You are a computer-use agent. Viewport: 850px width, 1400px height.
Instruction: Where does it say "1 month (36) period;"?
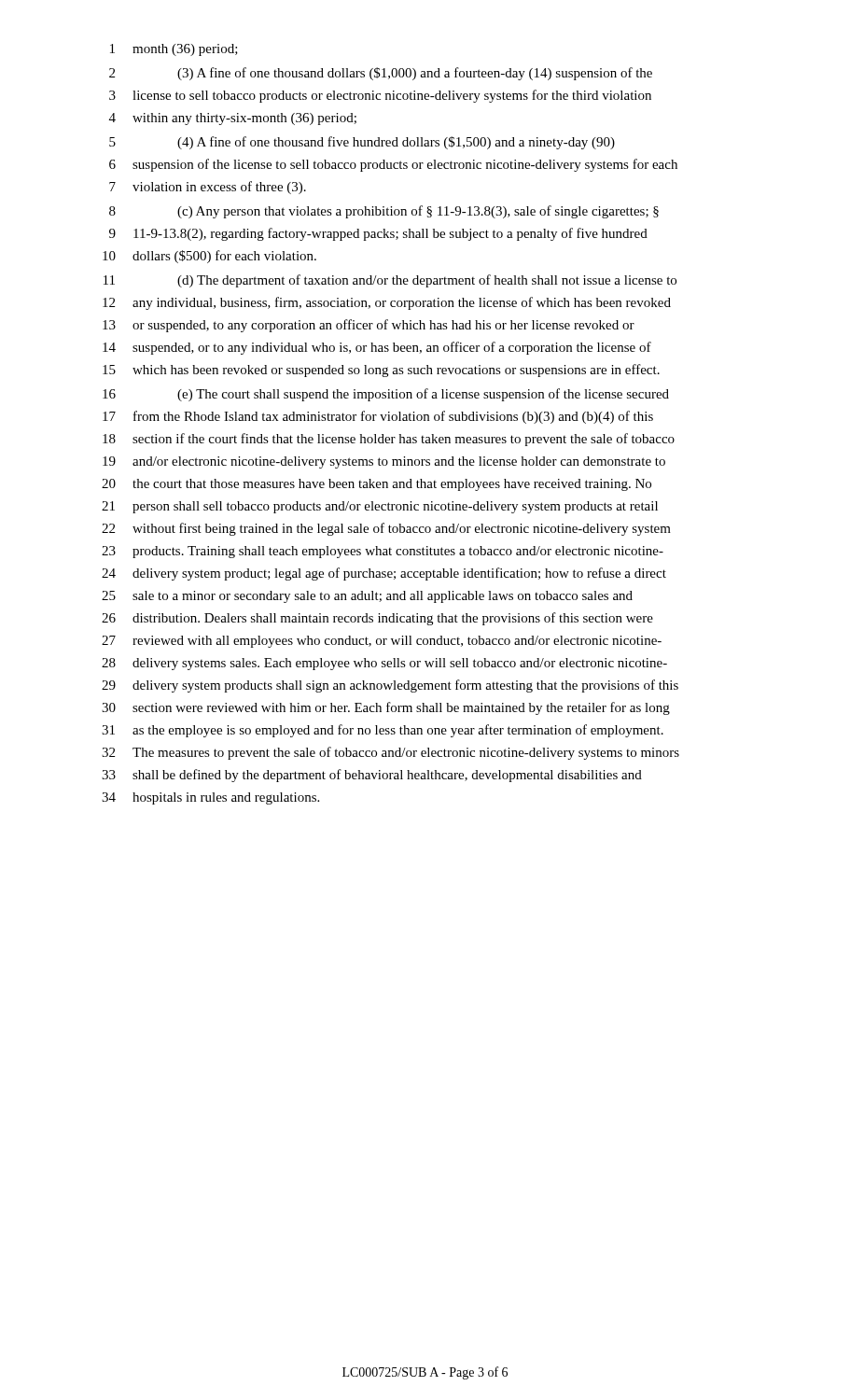[x=174, y=50]
